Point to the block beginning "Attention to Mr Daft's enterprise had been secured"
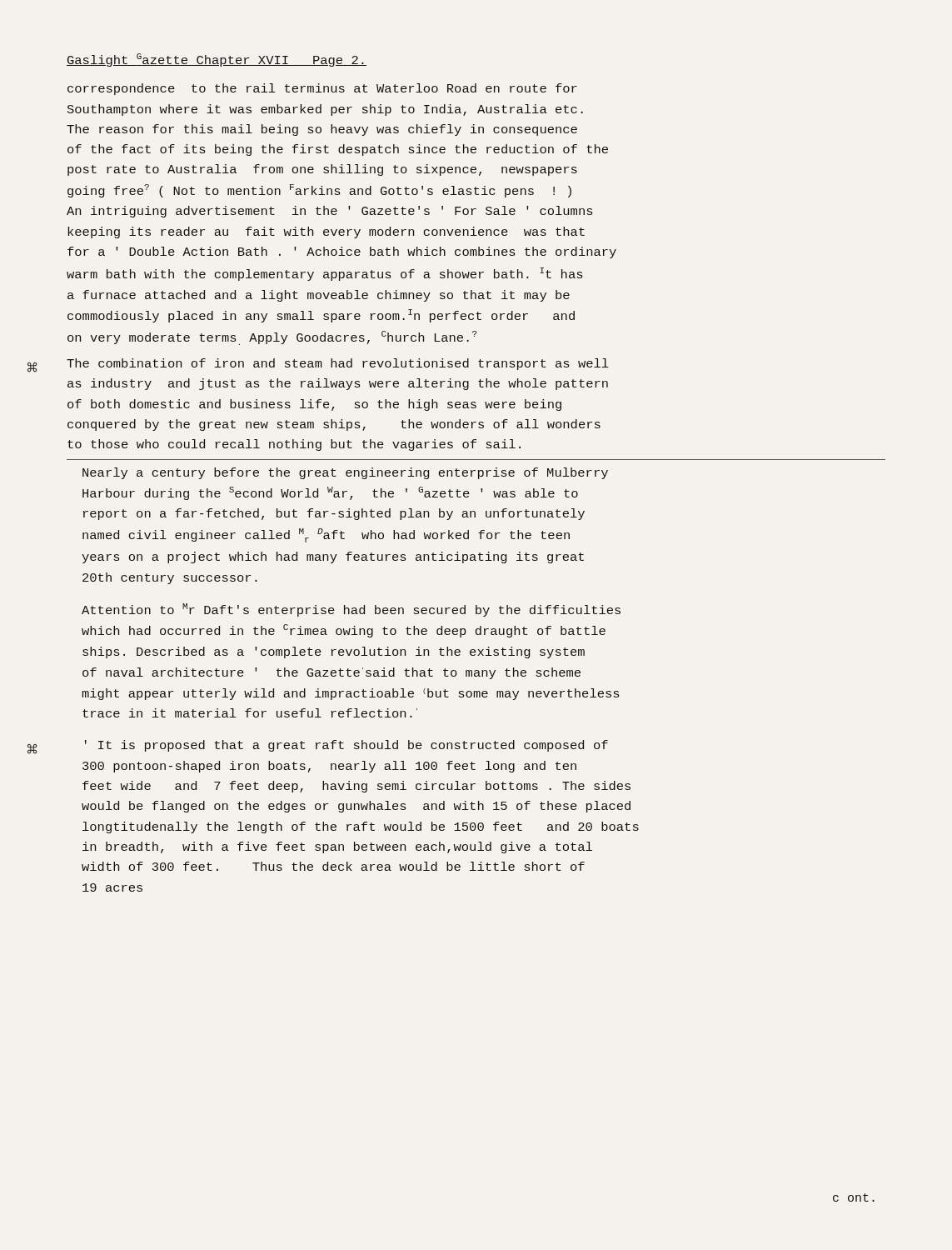The image size is (952, 1250). click(x=352, y=662)
